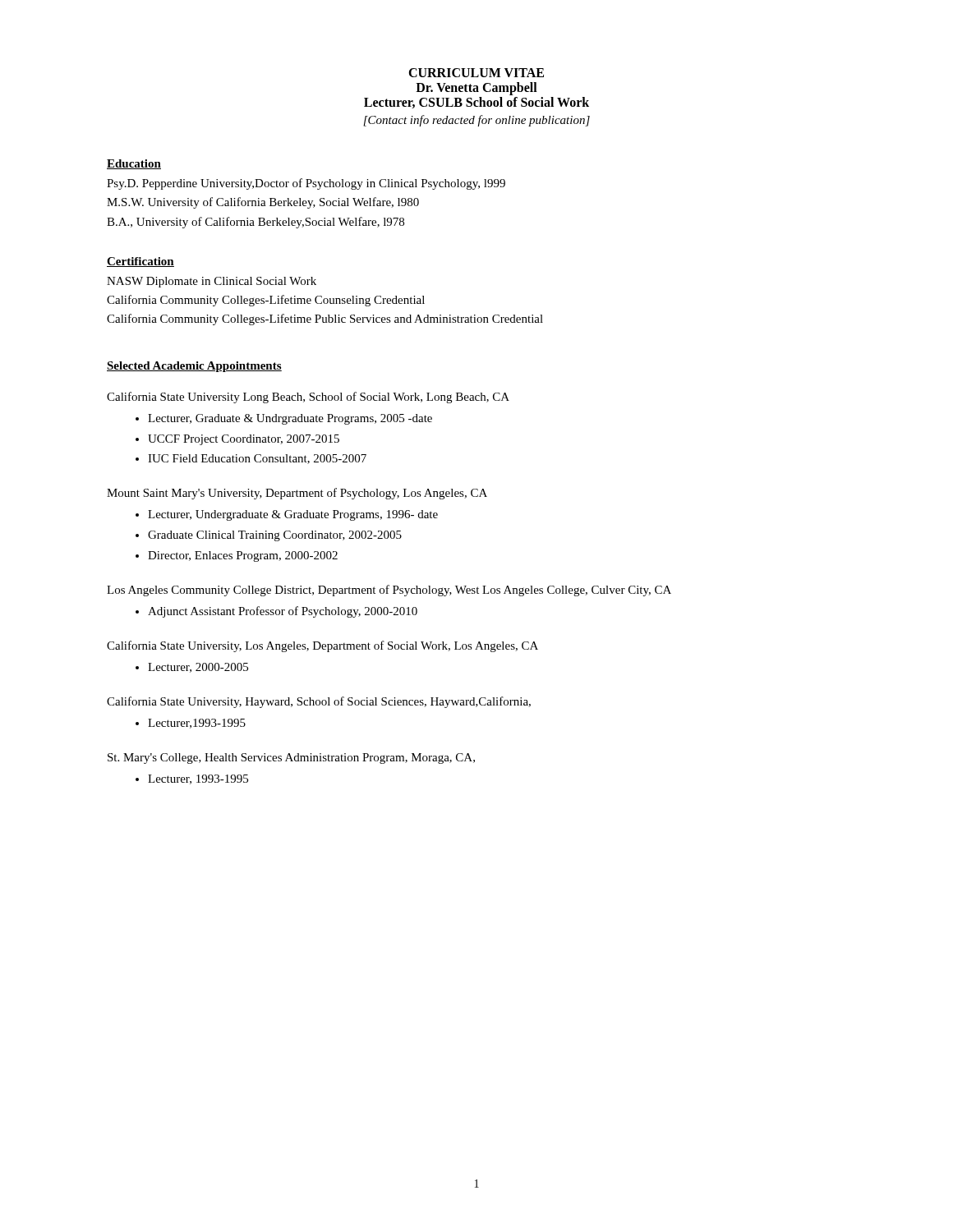Locate the text block that says "California State University Long Beach,"
The image size is (953, 1232).
pos(308,396)
